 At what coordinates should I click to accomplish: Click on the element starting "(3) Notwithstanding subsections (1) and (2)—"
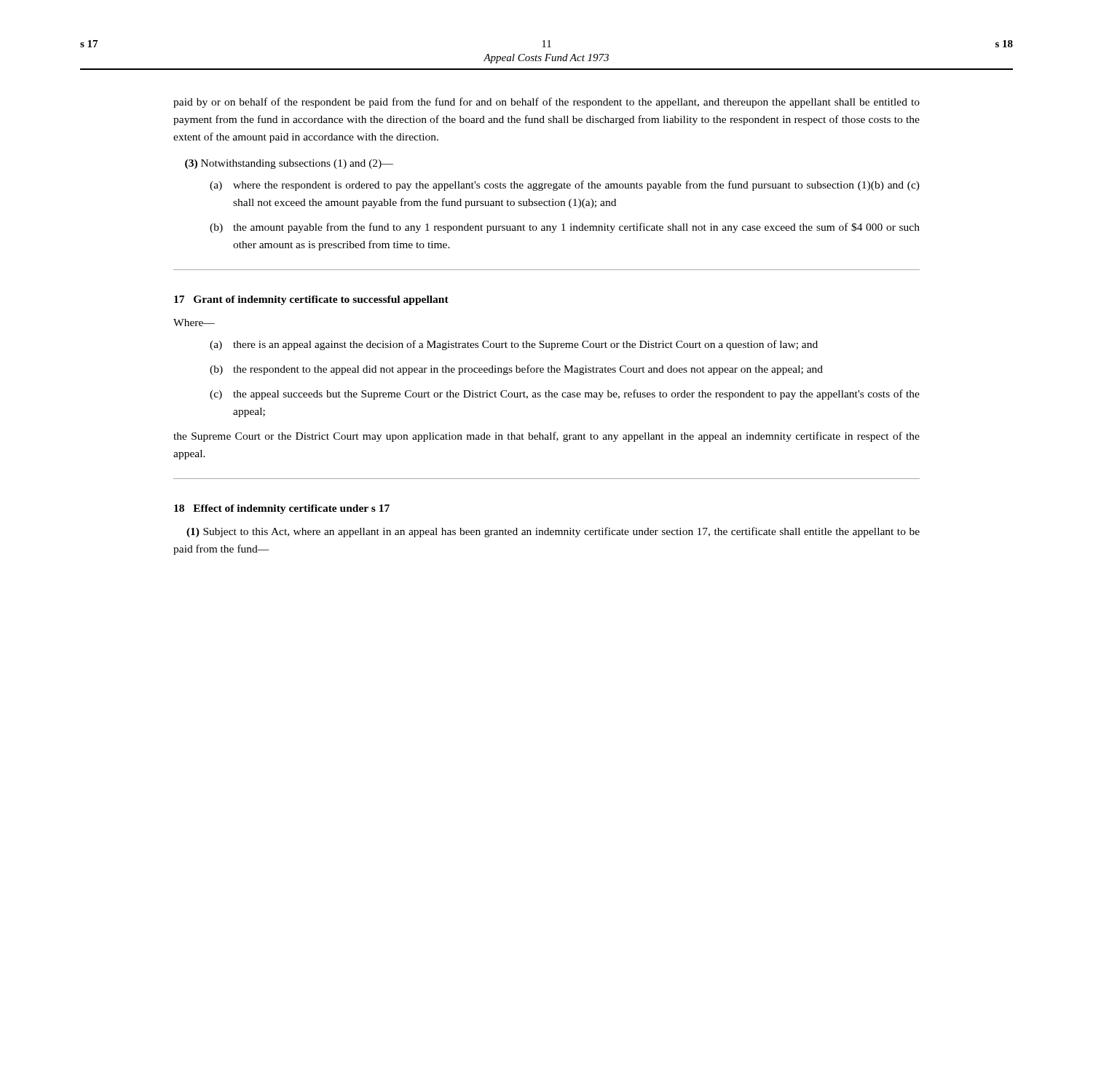pyautogui.click(x=283, y=163)
